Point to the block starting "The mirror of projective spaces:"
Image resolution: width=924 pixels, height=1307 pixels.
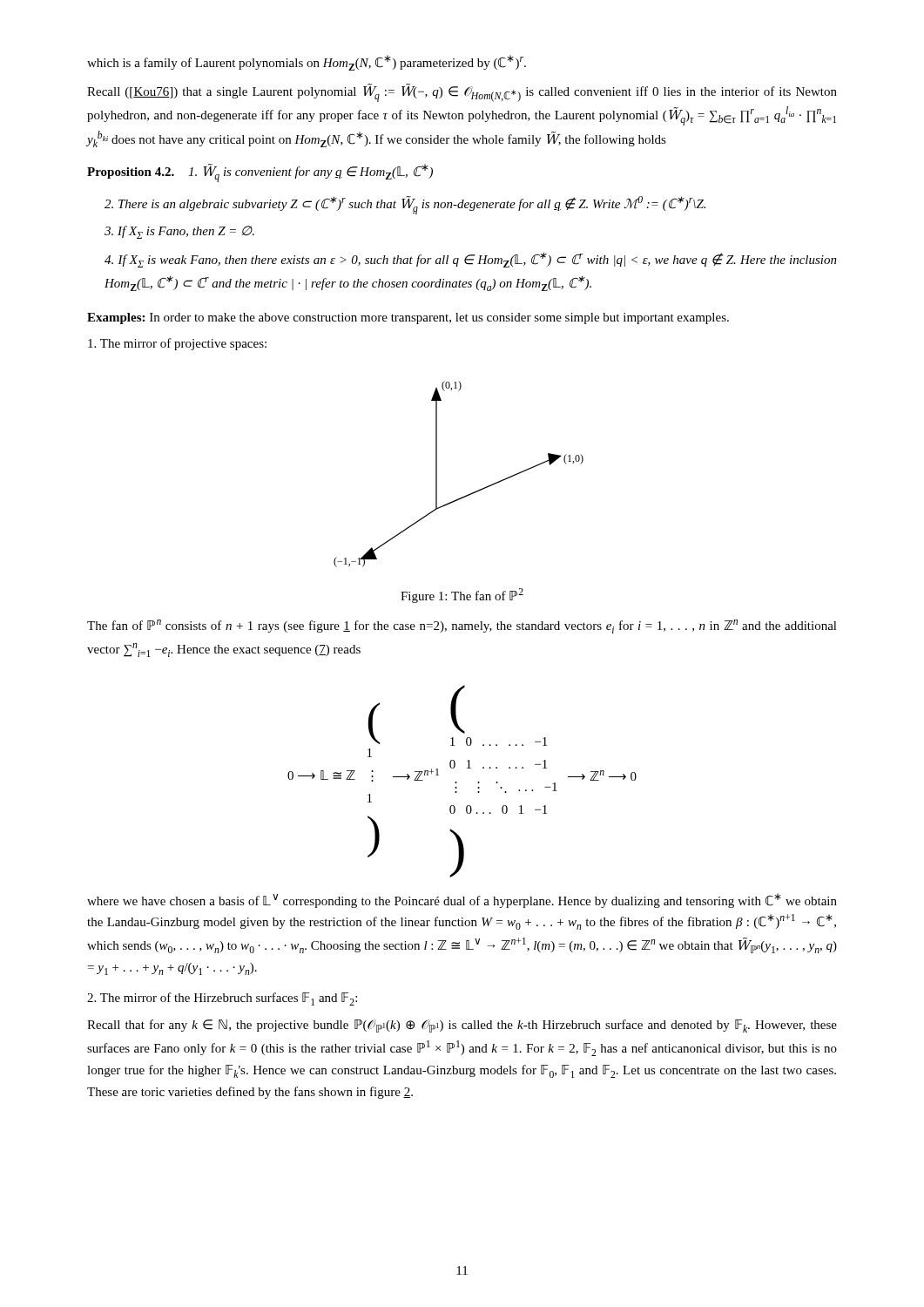tap(177, 343)
